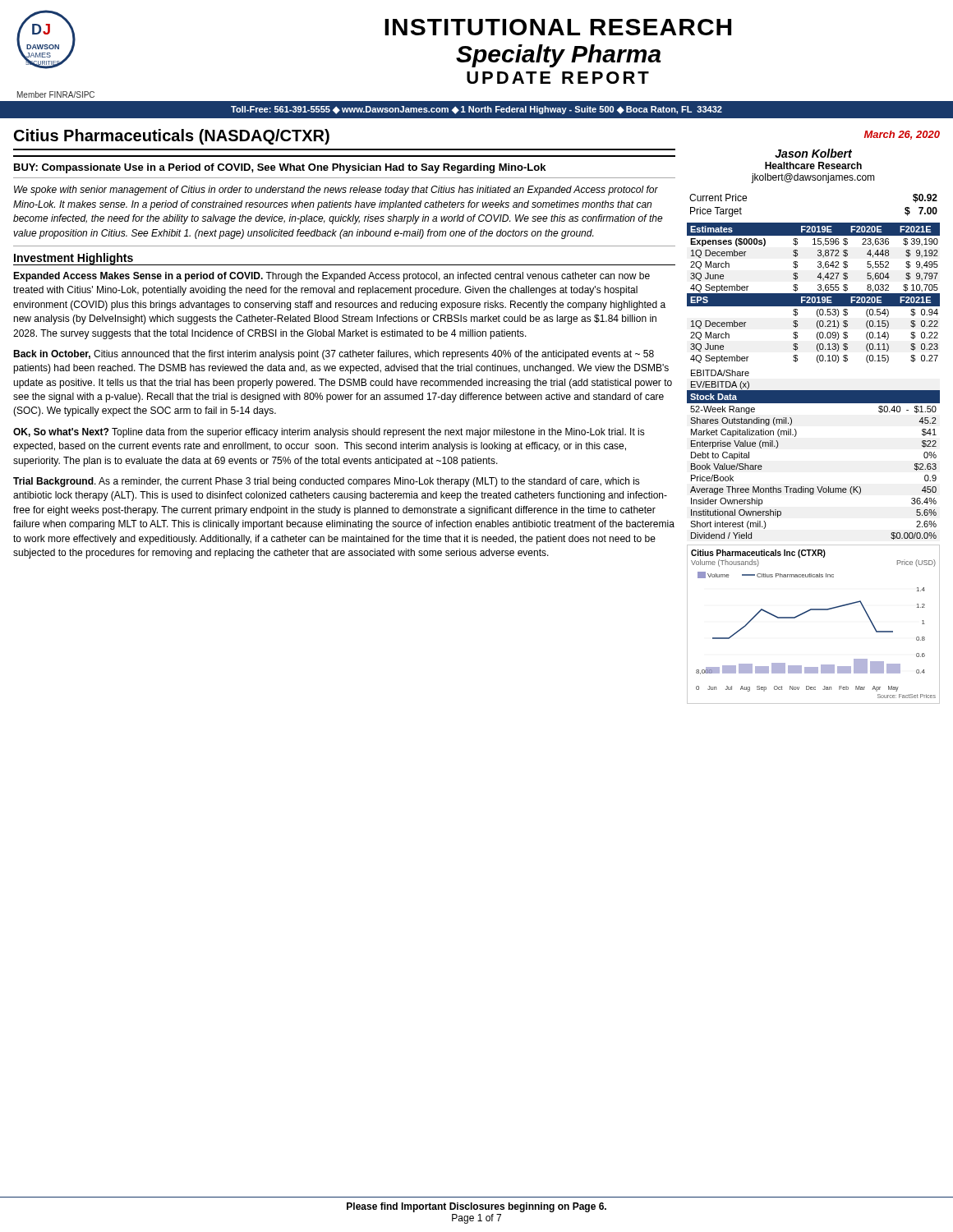
Task: Locate the line chart
Action: coord(813,625)
